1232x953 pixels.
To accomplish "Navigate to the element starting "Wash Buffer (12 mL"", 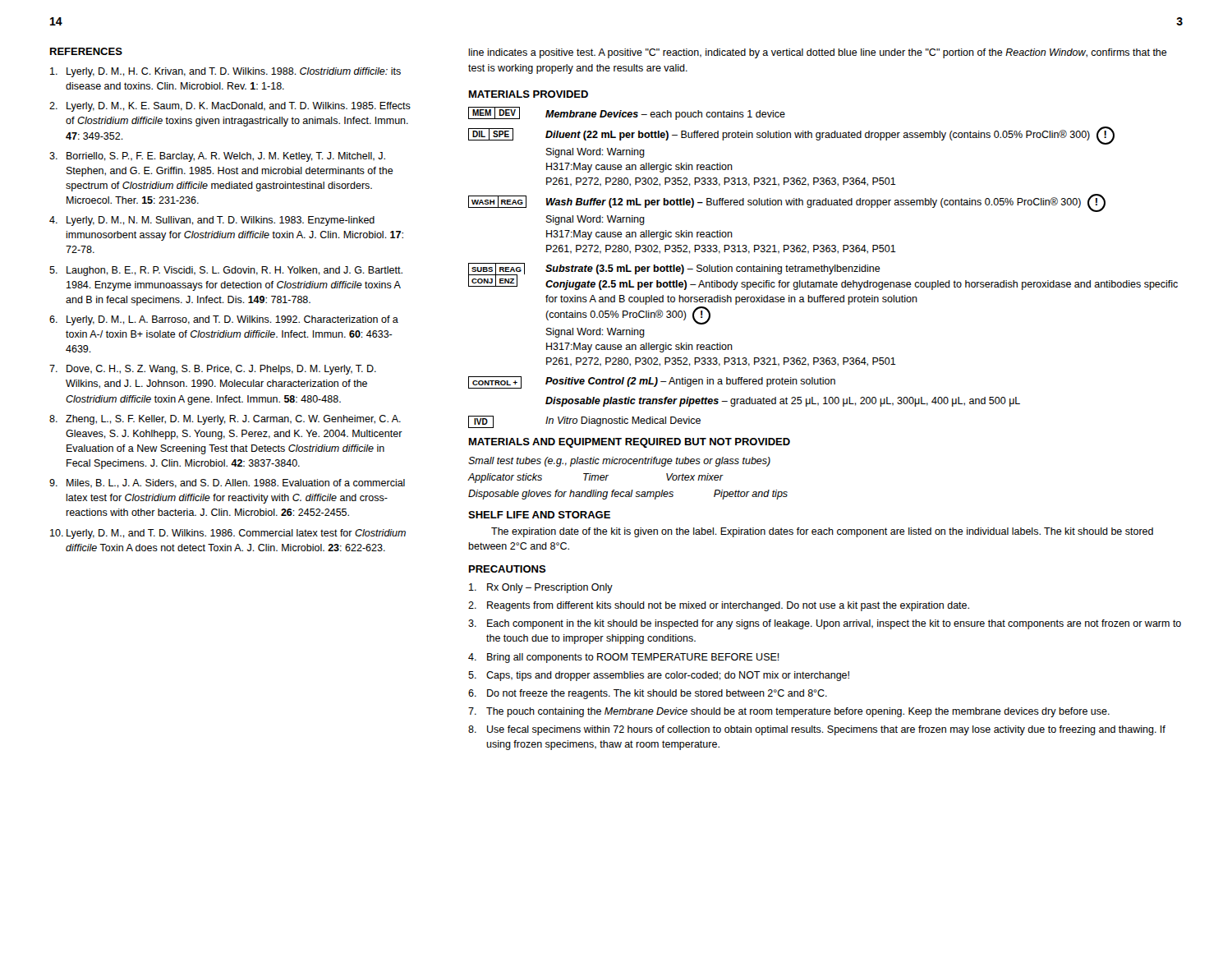I will (x=826, y=203).
